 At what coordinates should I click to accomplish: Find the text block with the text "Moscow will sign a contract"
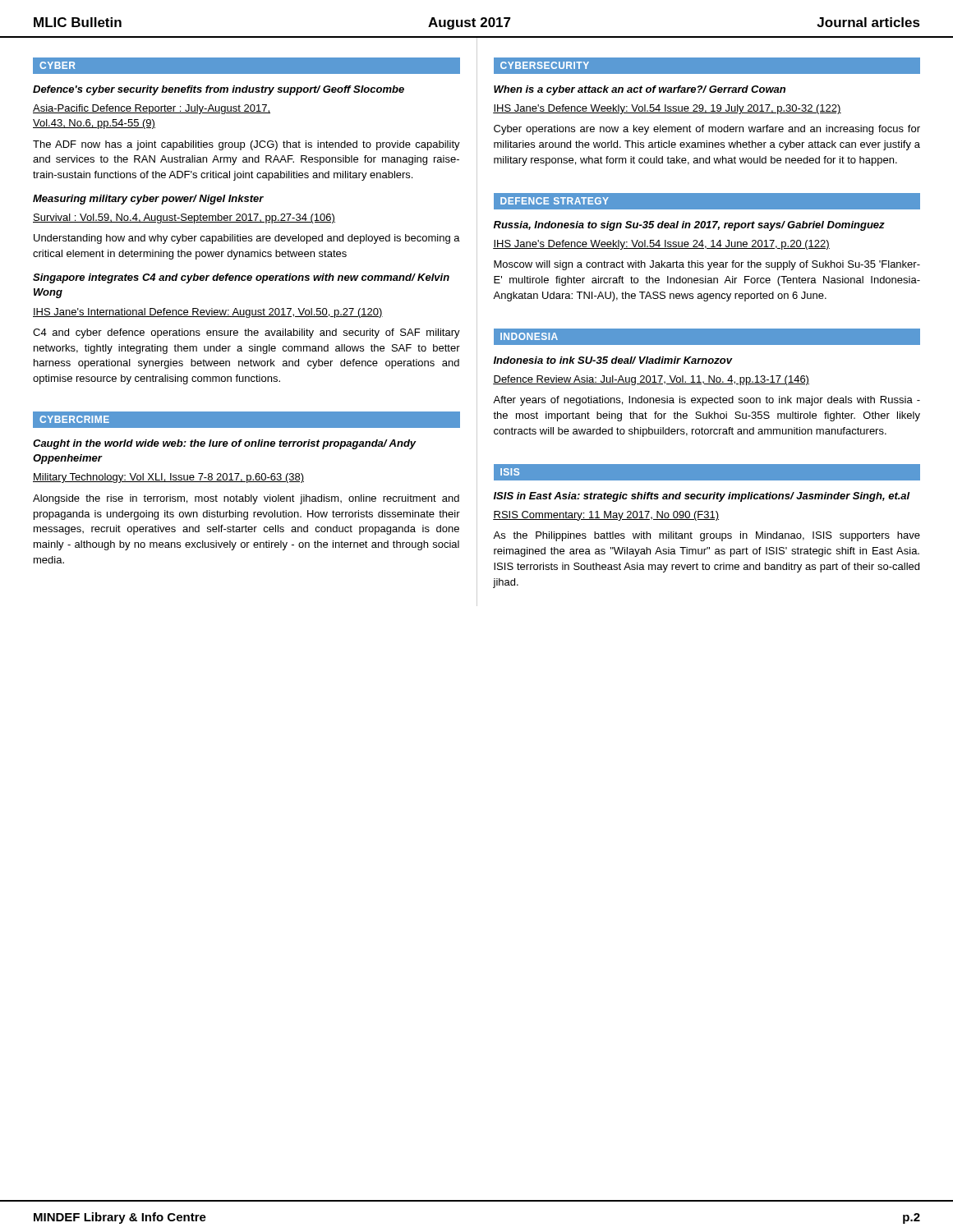(x=707, y=280)
